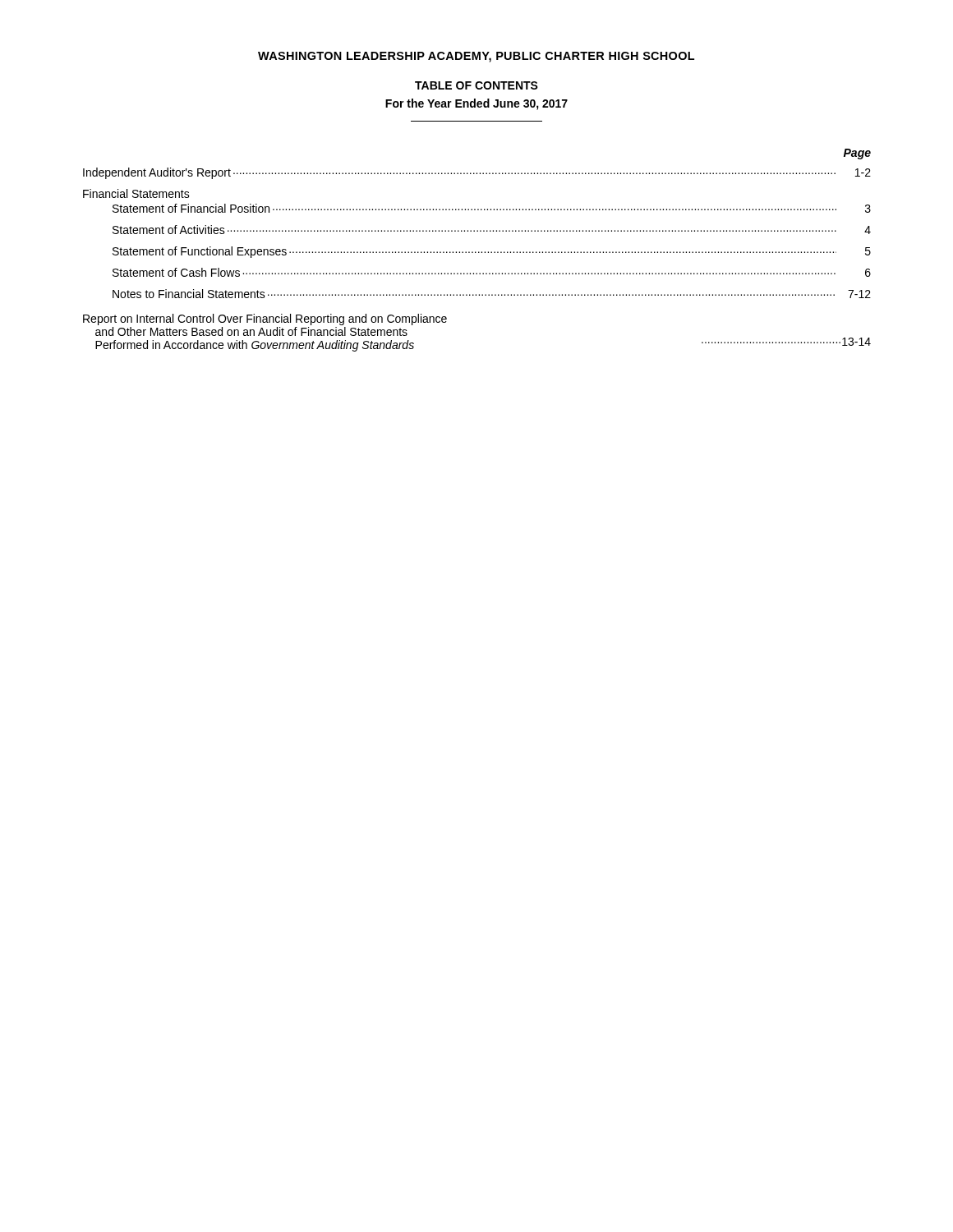Click on the list item with the text "Statement of Cash Flows 6"

coord(491,273)
